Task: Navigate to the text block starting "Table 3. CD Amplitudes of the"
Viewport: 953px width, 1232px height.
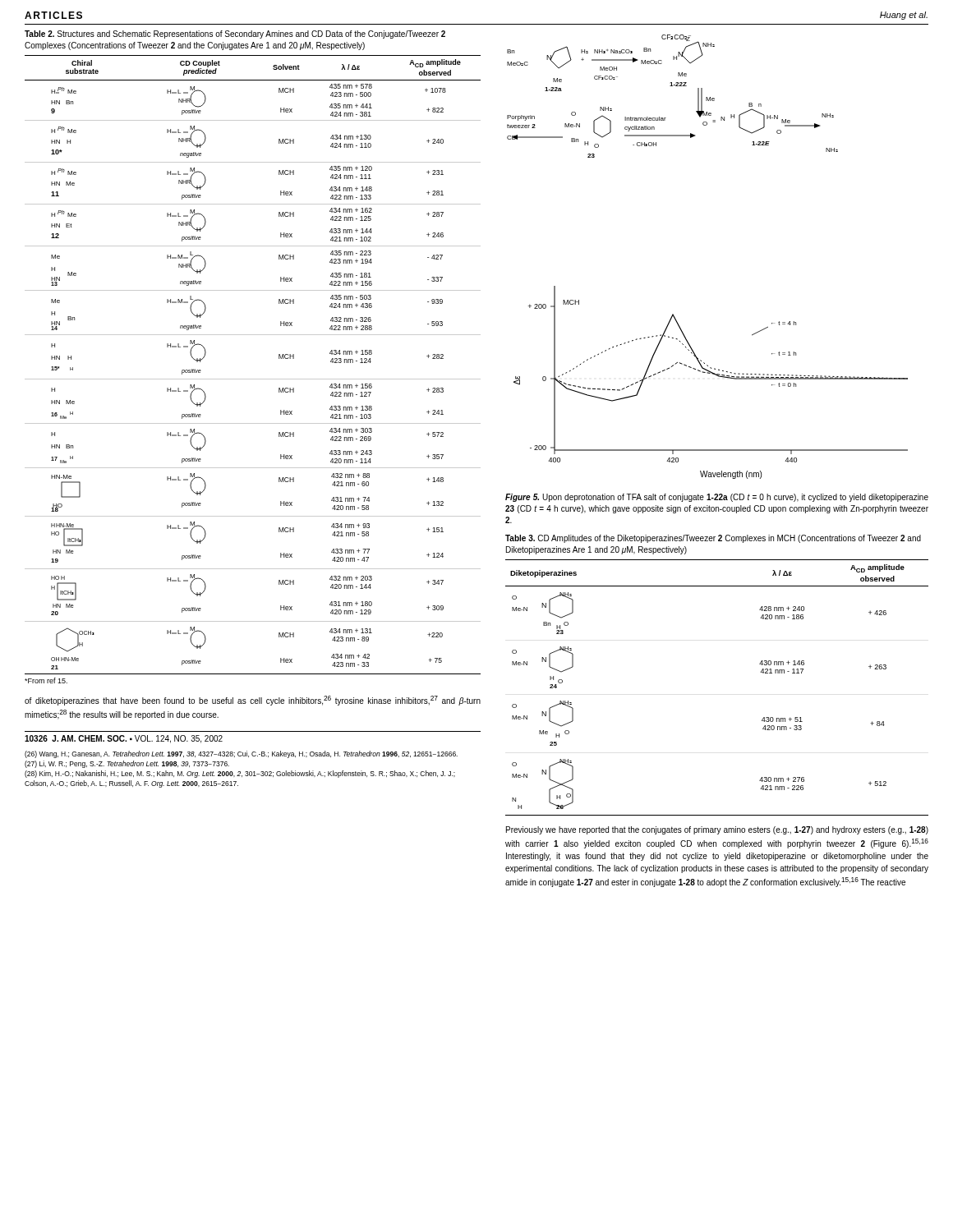Action: point(713,544)
